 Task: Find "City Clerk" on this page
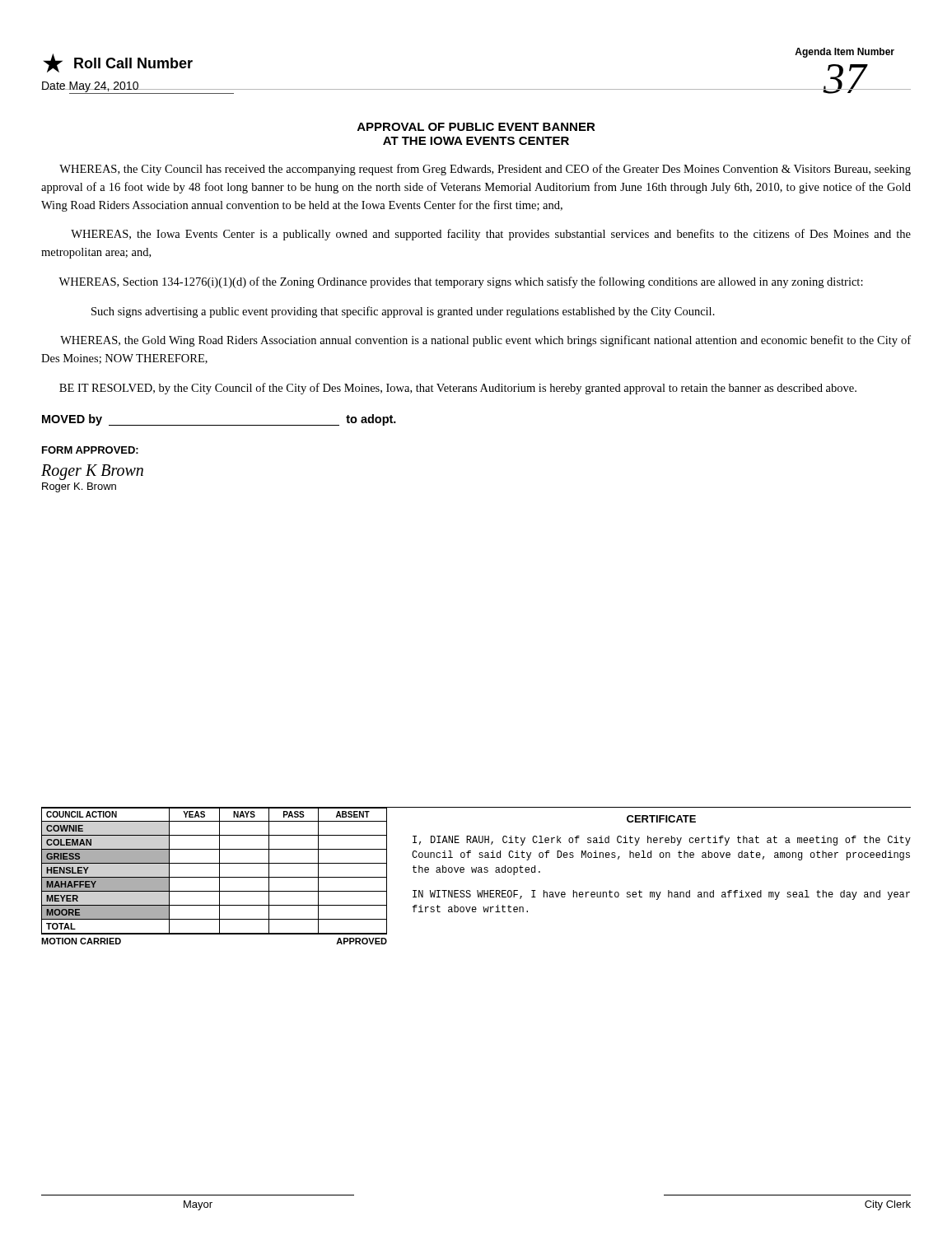pyautogui.click(x=888, y=1204)
